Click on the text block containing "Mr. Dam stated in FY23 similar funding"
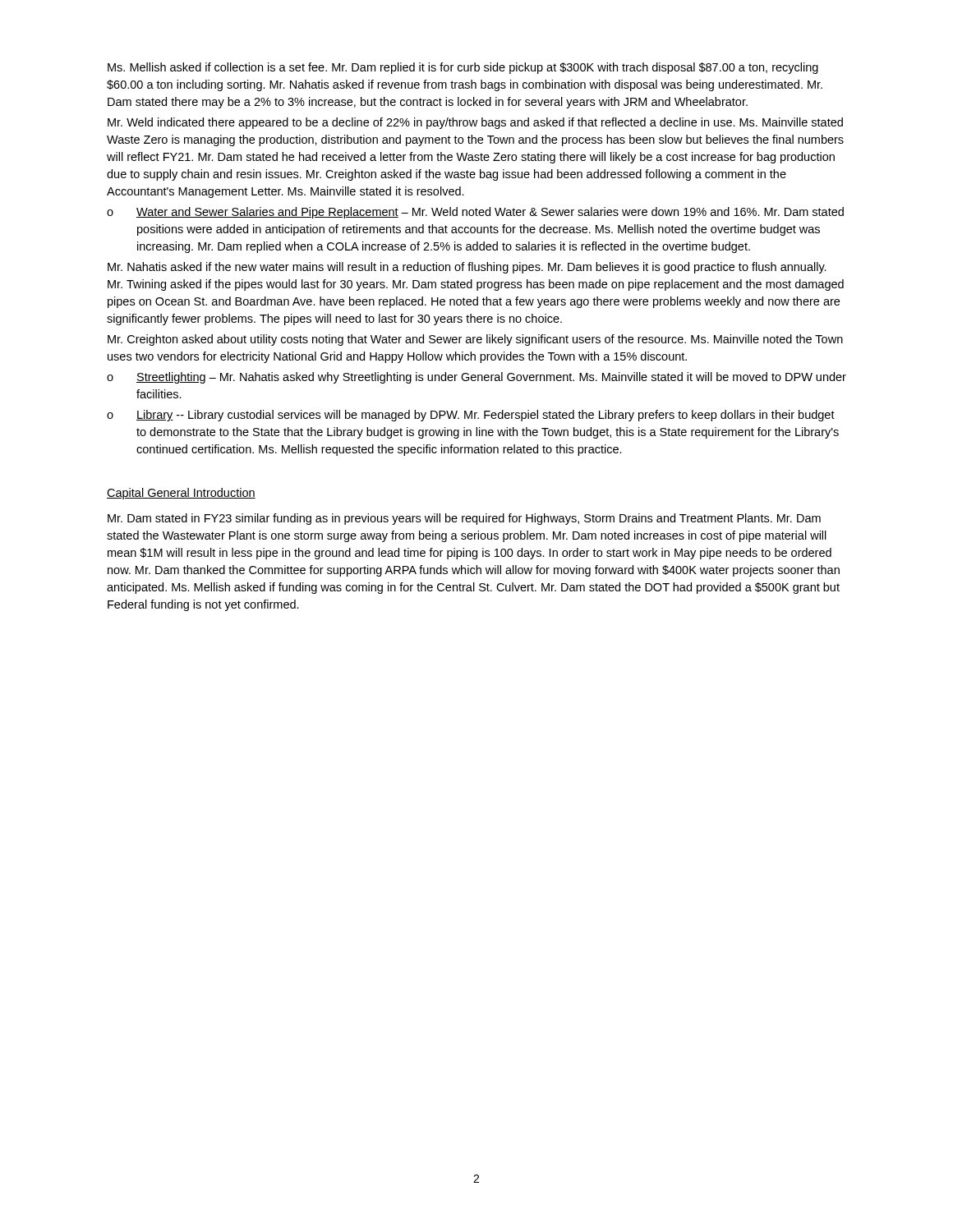Screen dimensions: 1232x953 pyautogui.click(x=476, y=562)
